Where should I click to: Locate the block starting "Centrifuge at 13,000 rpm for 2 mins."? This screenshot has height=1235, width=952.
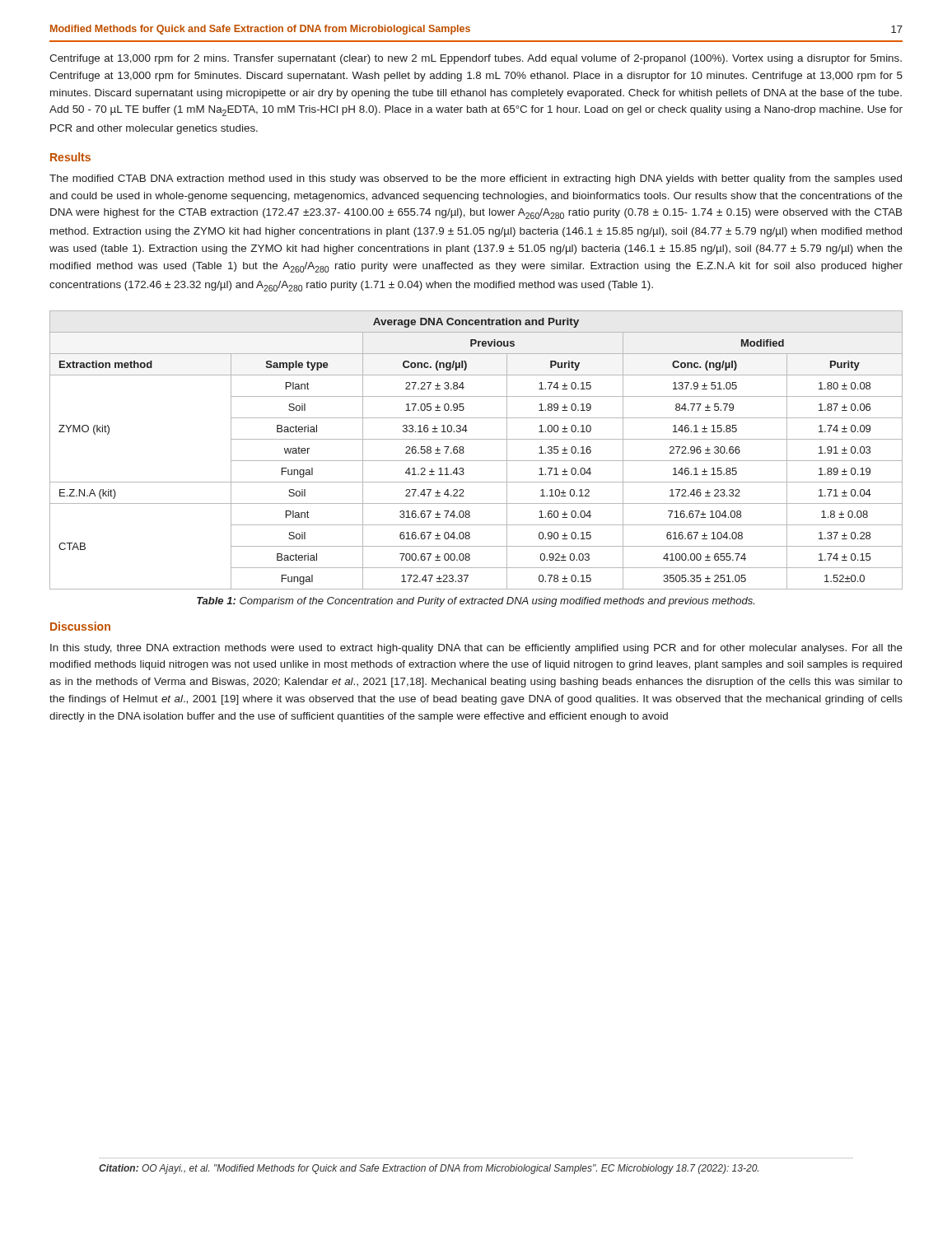tap(476, 93)
